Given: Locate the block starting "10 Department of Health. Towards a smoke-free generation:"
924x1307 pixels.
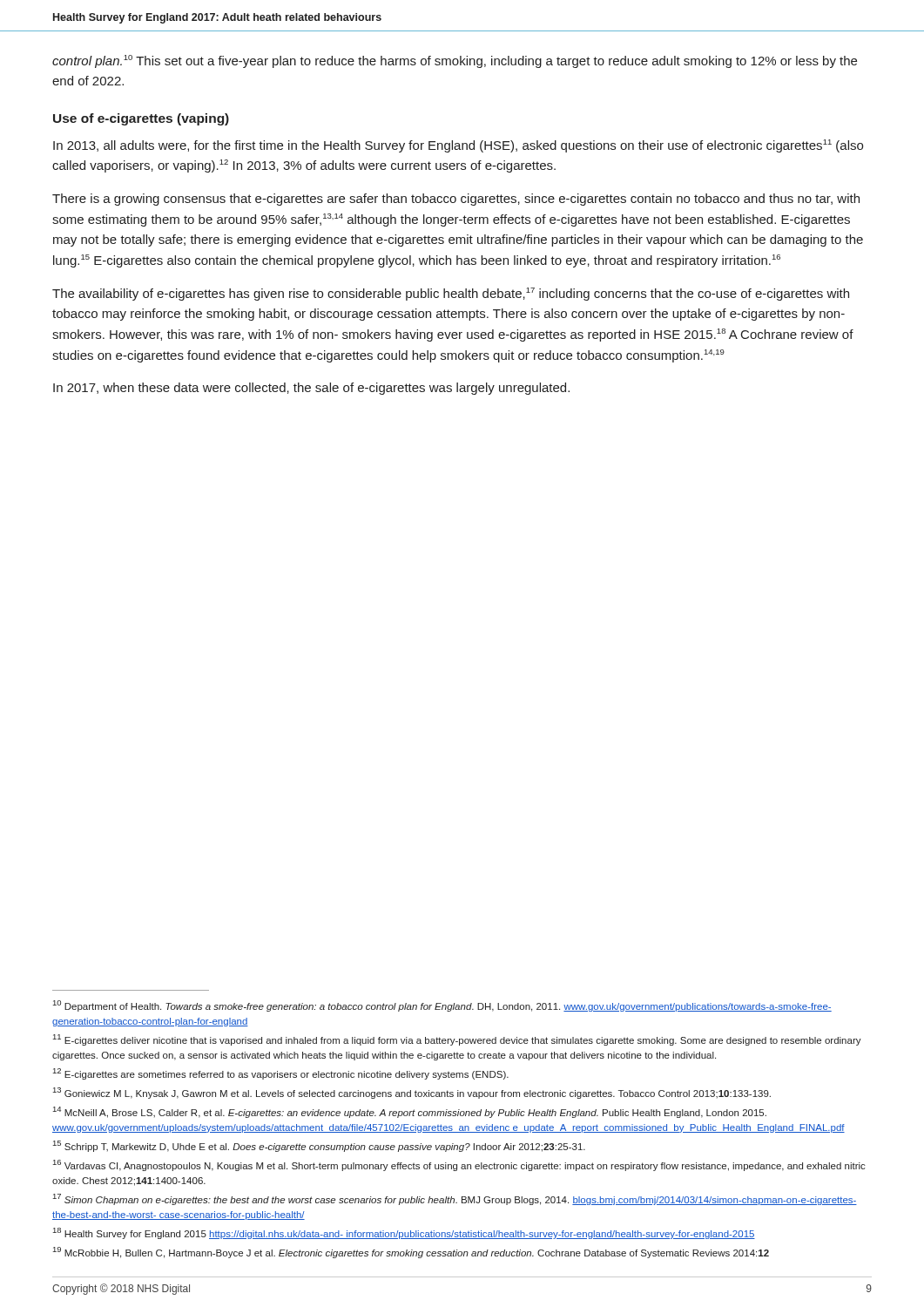Looking at the screenshot, I should [442, 1013].
